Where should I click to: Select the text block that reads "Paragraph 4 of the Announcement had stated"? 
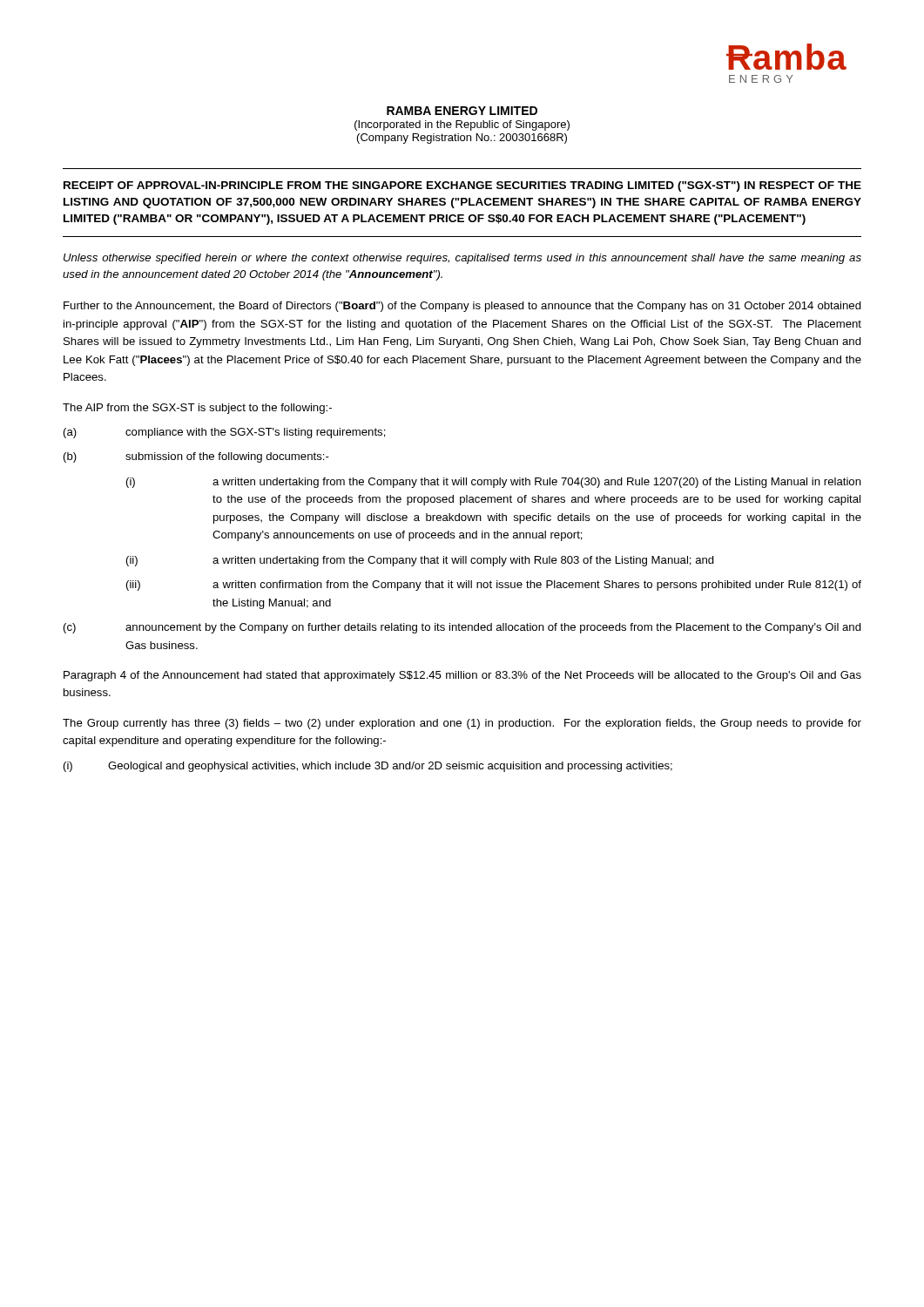tap(462, 684)
